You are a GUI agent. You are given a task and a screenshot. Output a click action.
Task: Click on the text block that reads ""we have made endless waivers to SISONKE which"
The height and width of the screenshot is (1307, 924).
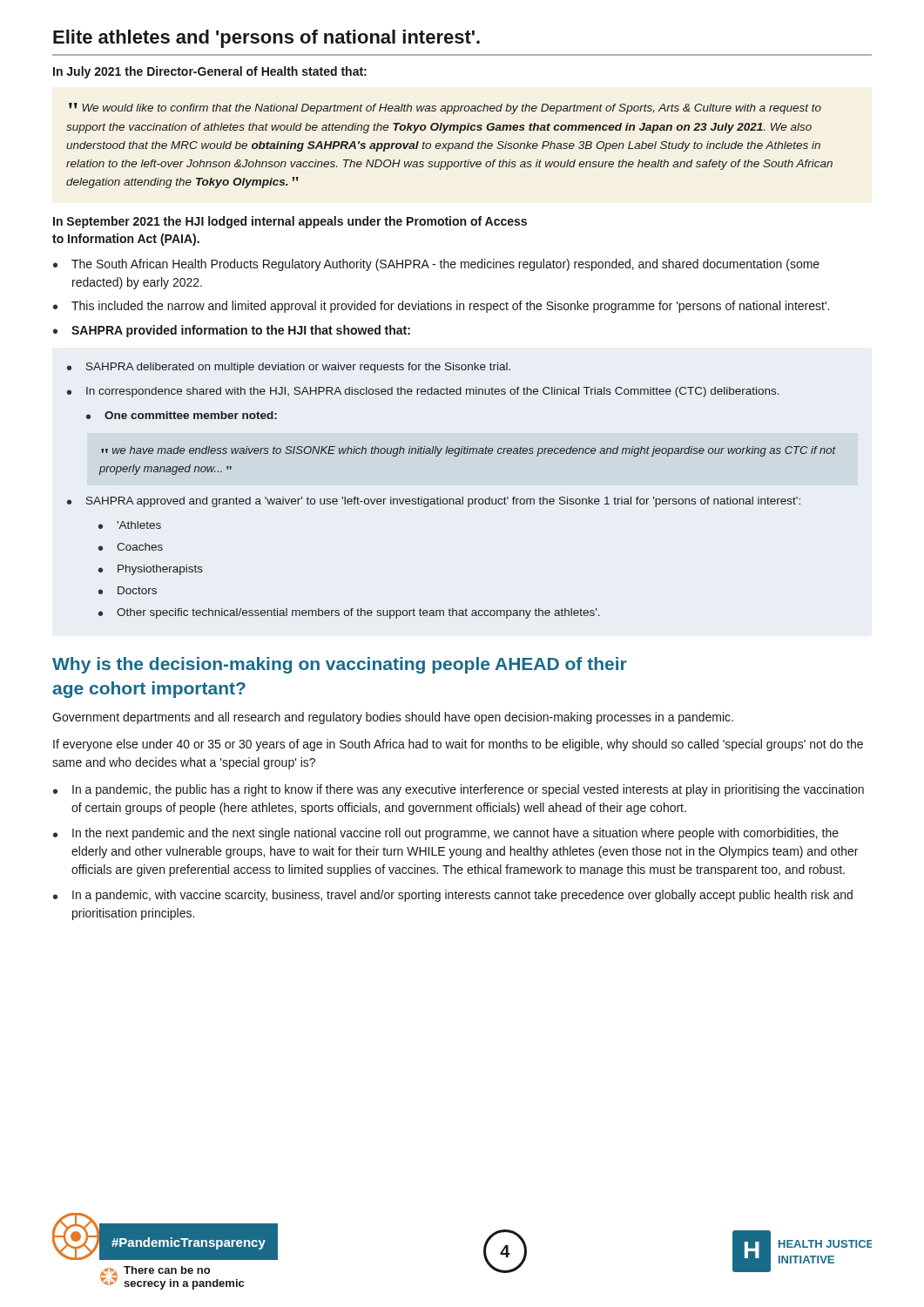point(467,461)
